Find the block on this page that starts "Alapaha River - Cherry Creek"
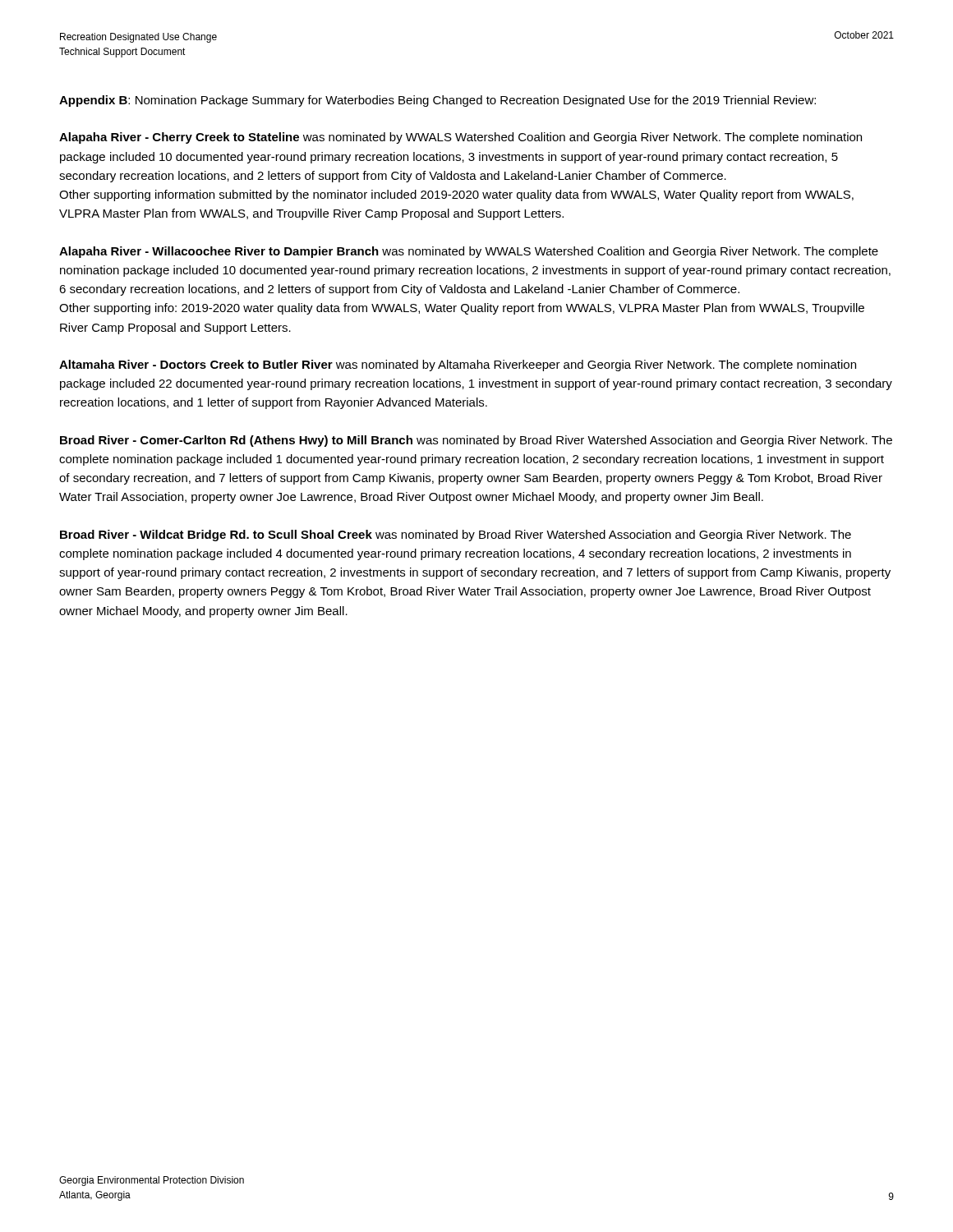953x1232 pixels. [461, 175]
